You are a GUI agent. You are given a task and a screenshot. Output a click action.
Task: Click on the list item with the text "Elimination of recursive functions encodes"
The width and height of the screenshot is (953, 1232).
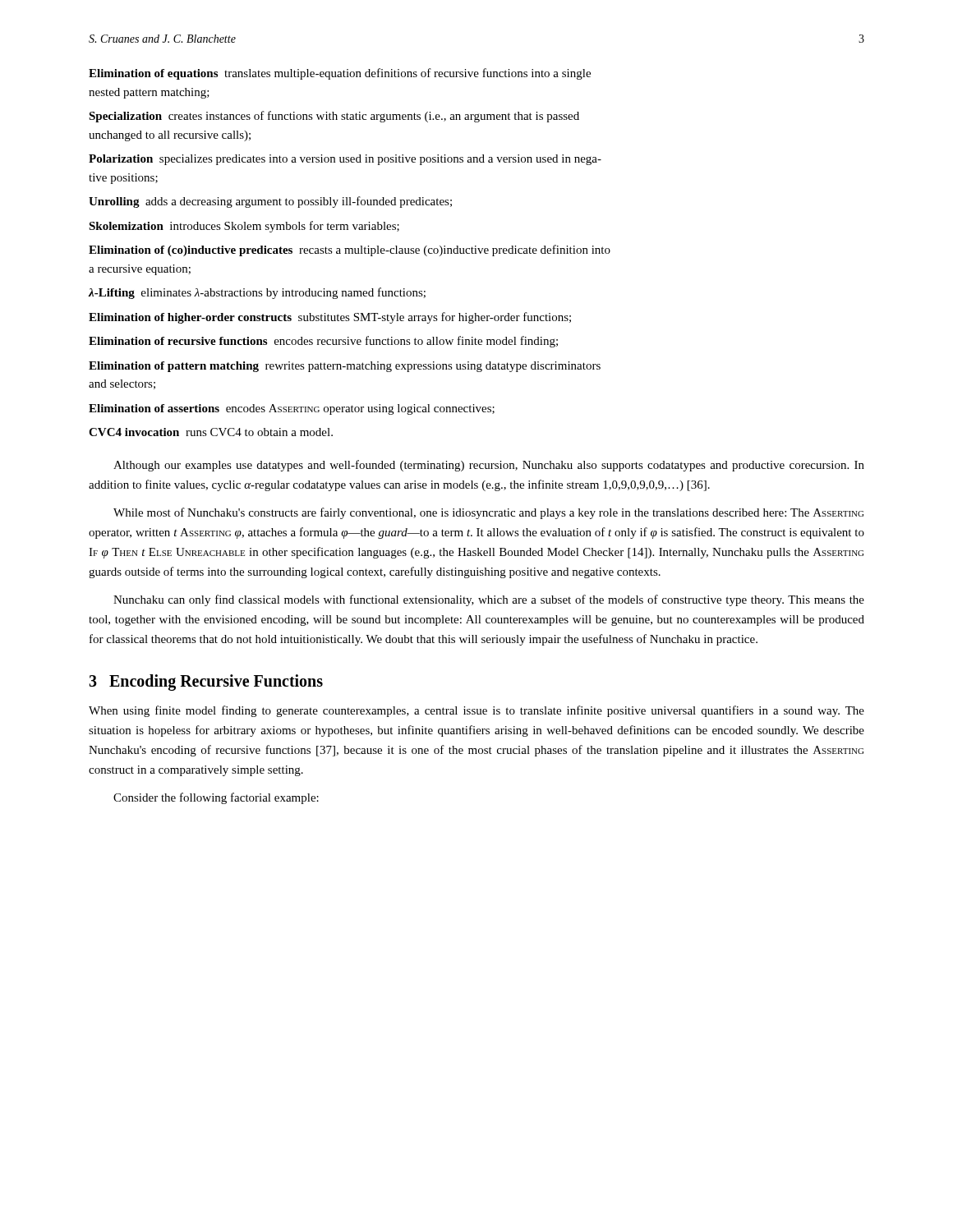point(476,341)
